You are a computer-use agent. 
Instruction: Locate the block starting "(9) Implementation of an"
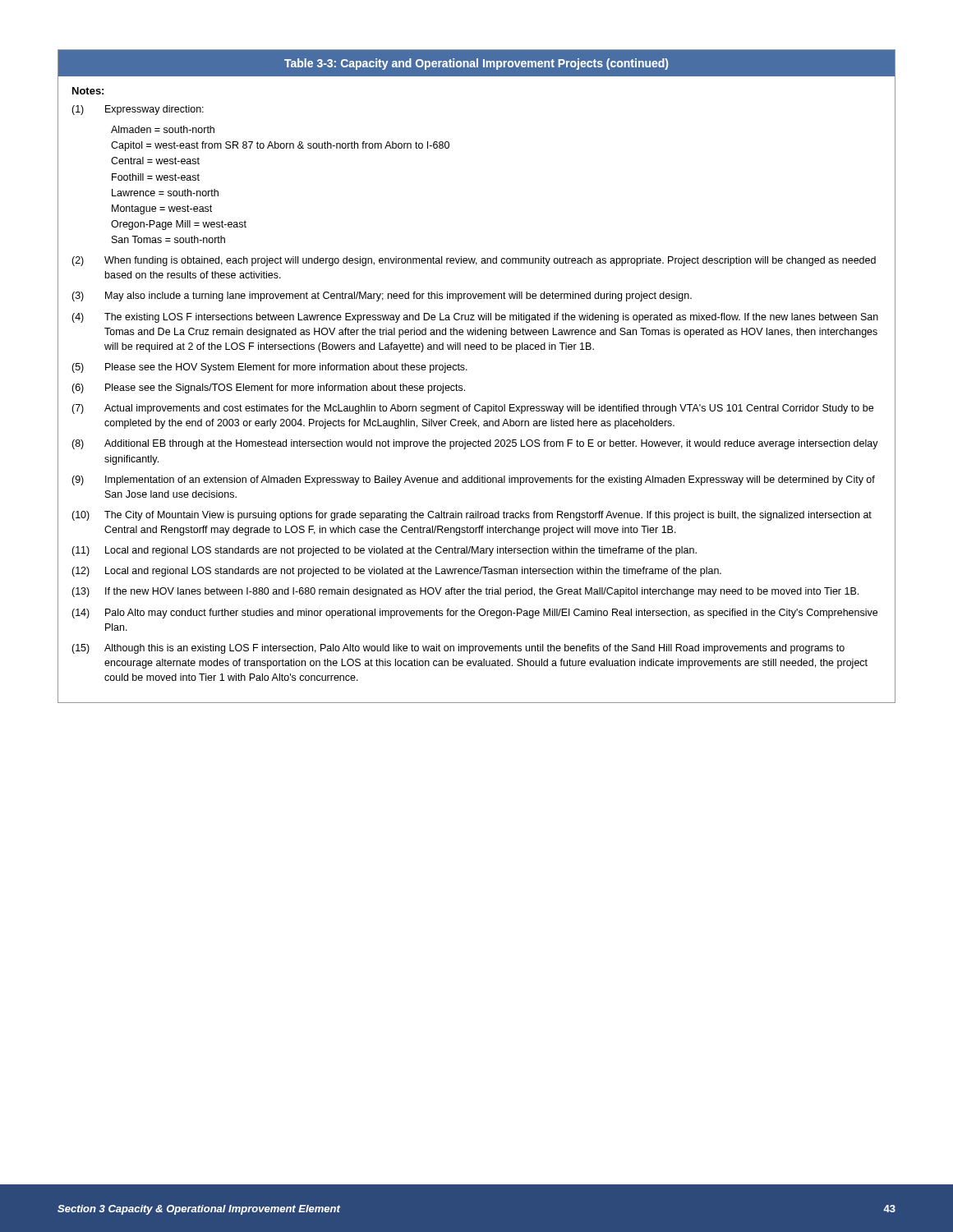[x=476, y=487]
